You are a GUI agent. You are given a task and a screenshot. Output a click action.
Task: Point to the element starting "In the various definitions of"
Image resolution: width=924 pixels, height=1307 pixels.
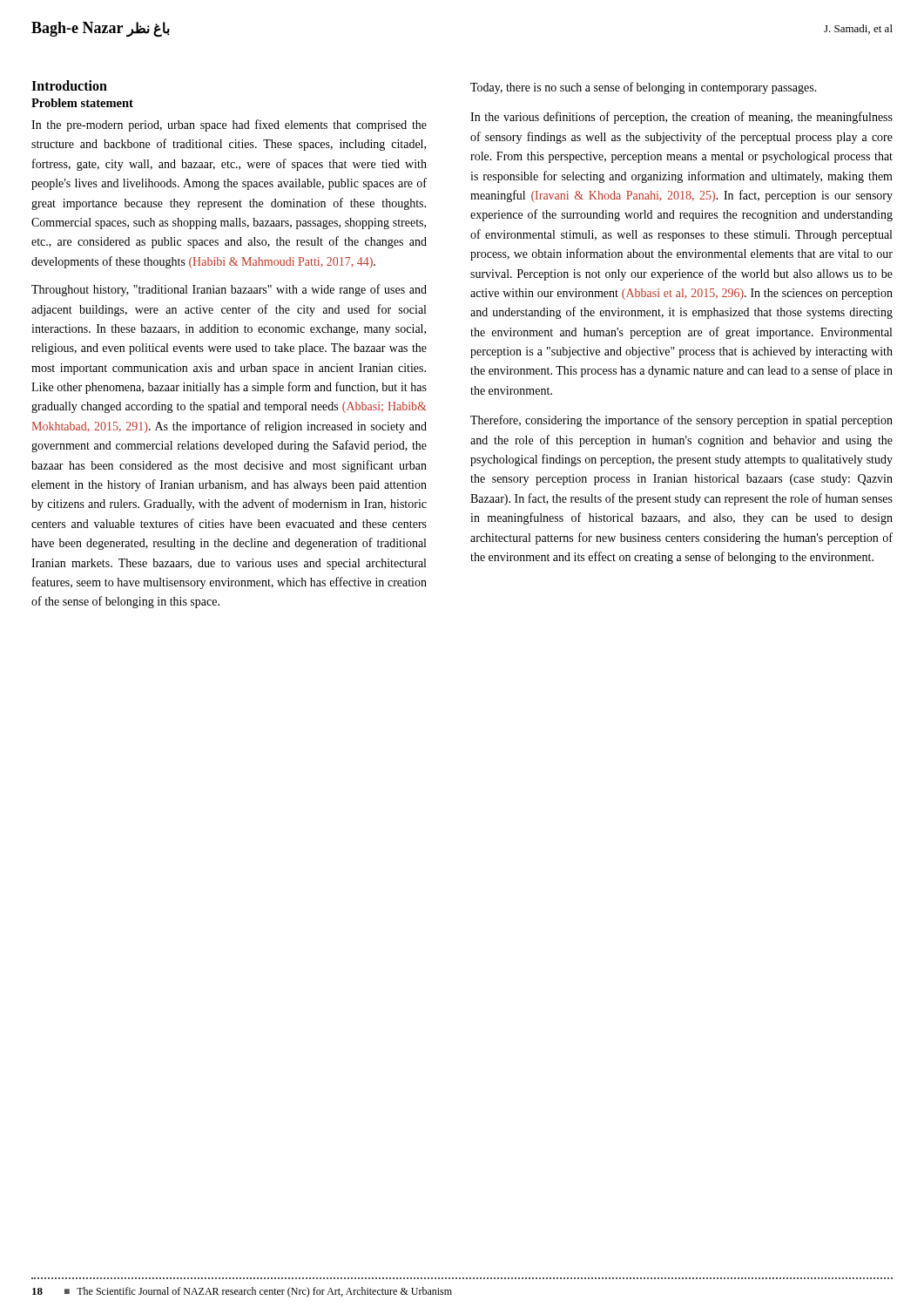pyautogui.click(x=681, y=255)
